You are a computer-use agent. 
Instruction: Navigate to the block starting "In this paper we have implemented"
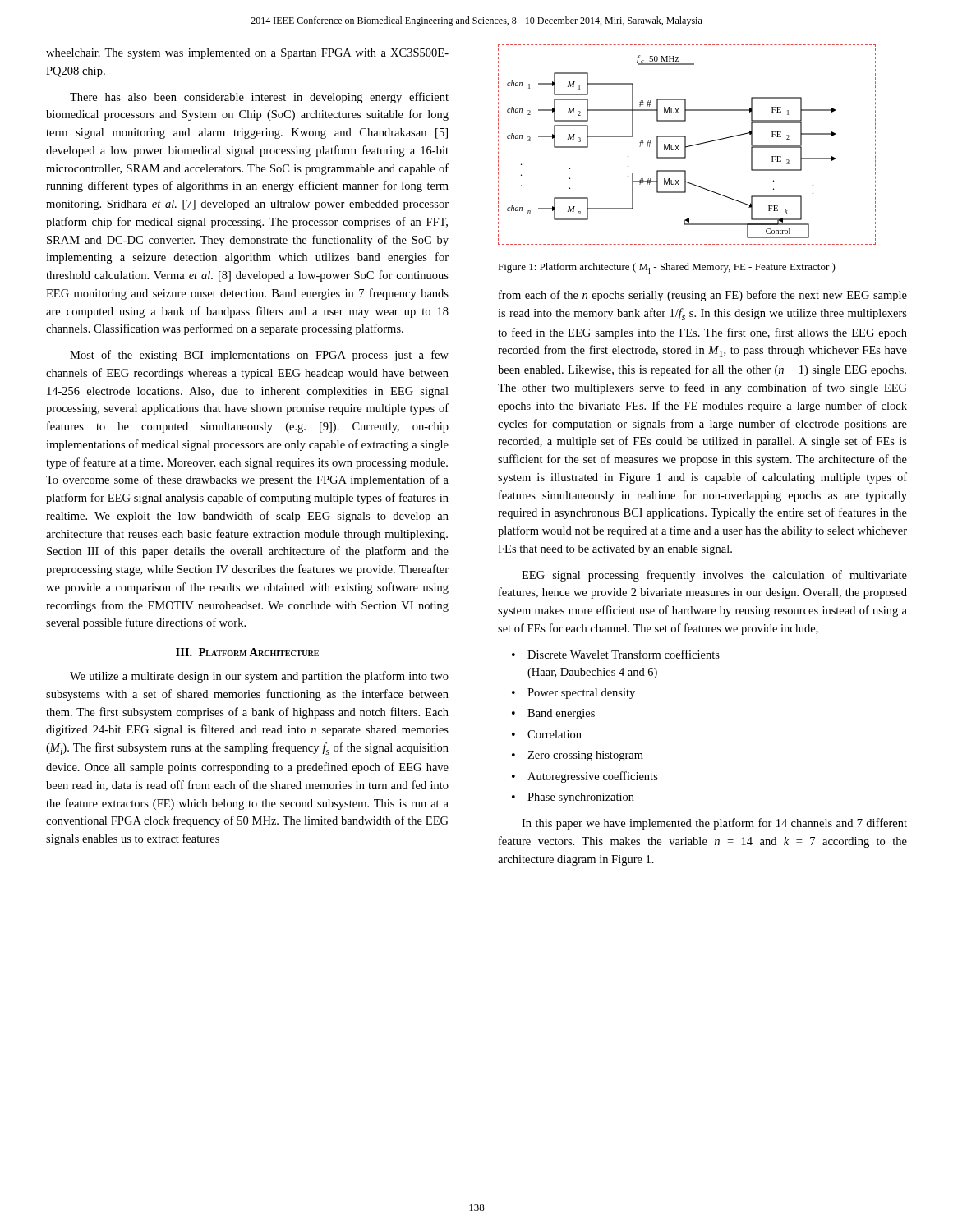[x=702, y=842]
